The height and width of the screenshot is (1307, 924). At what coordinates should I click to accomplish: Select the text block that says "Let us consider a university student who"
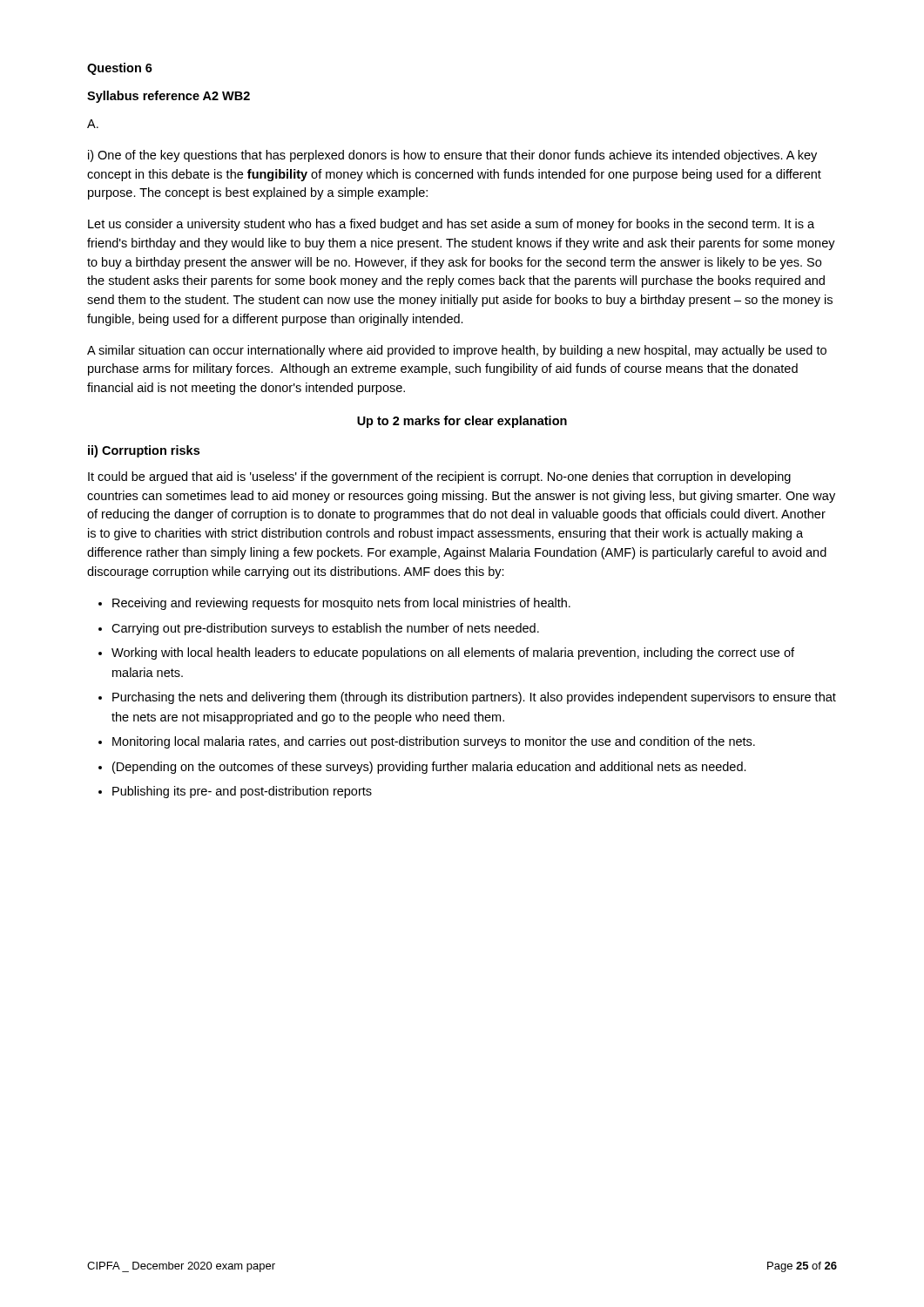click(461, 271)
